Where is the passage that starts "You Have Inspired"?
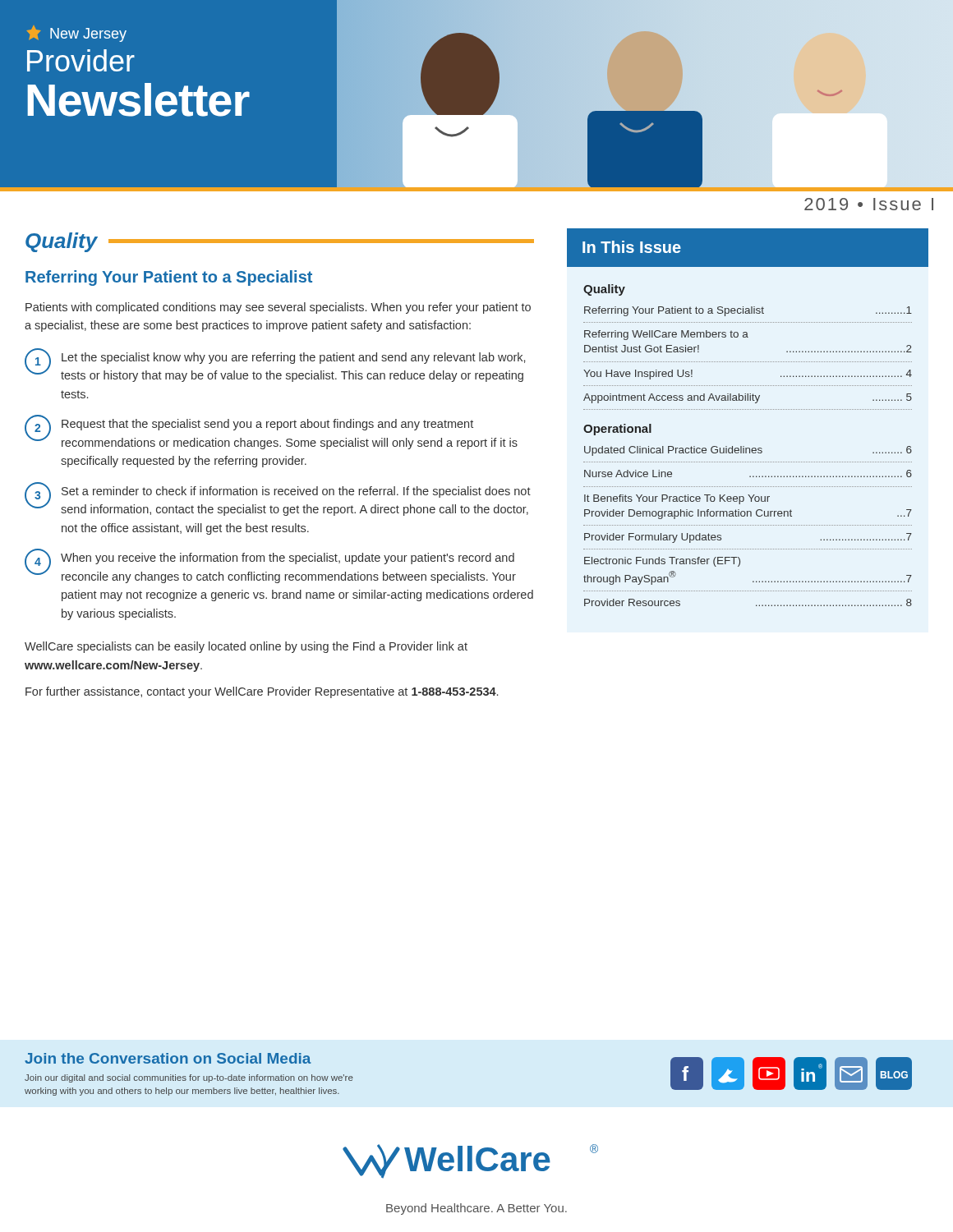This screenshot has width=953, height=1232. pyautogui.click(x=748, y=373)
